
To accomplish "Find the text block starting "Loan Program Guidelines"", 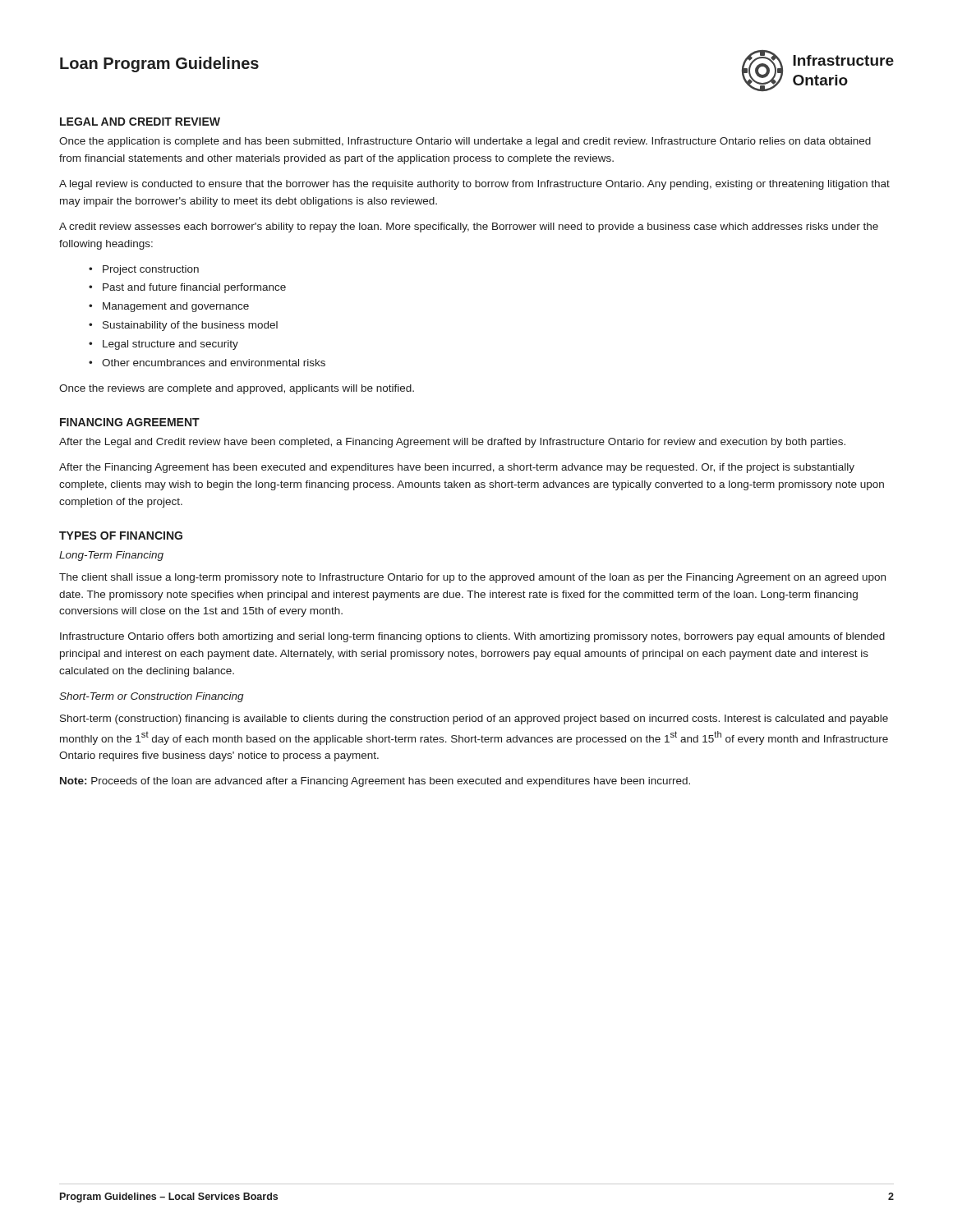I will [159, 63].
